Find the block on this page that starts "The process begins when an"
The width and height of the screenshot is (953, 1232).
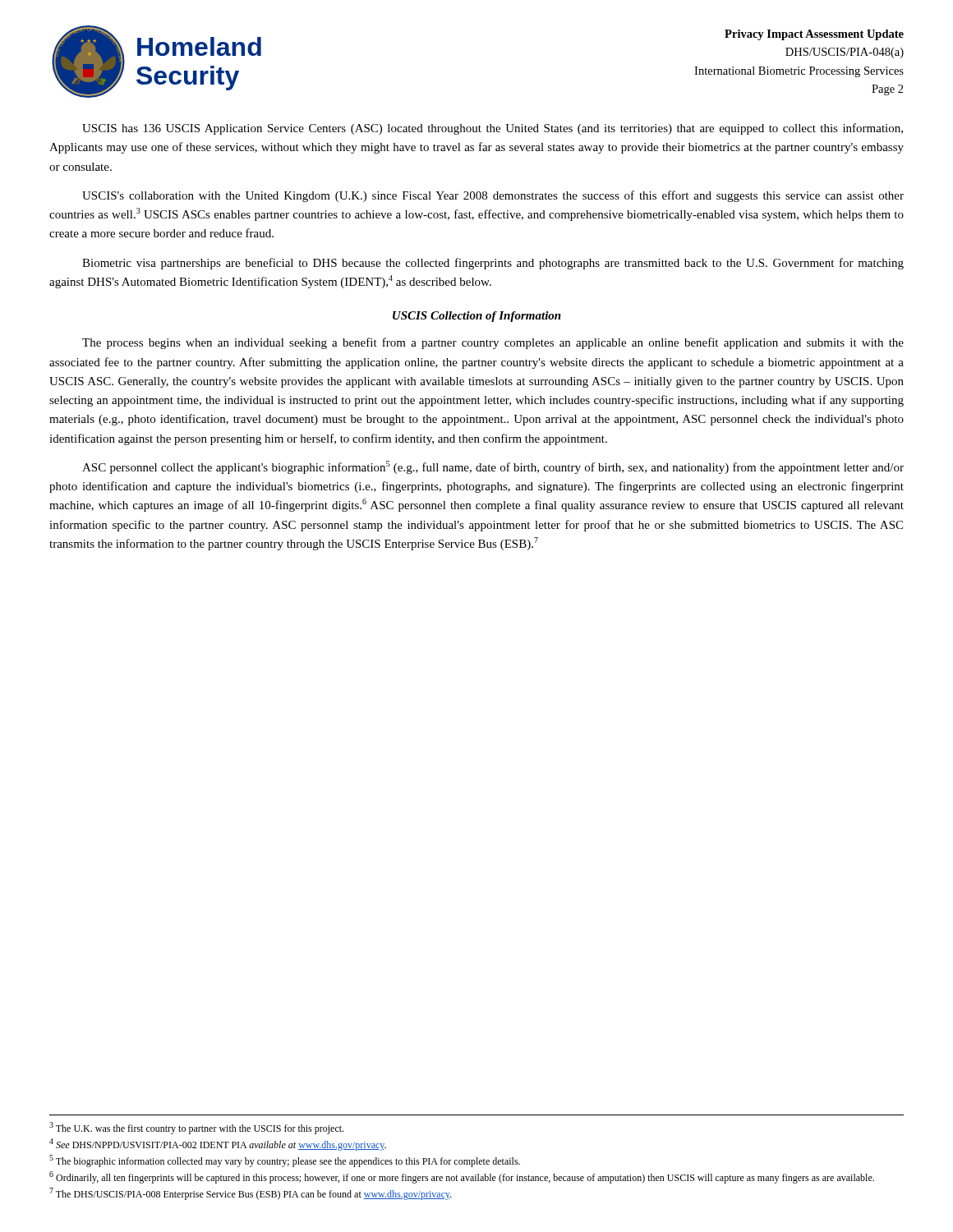pos(476,391)
